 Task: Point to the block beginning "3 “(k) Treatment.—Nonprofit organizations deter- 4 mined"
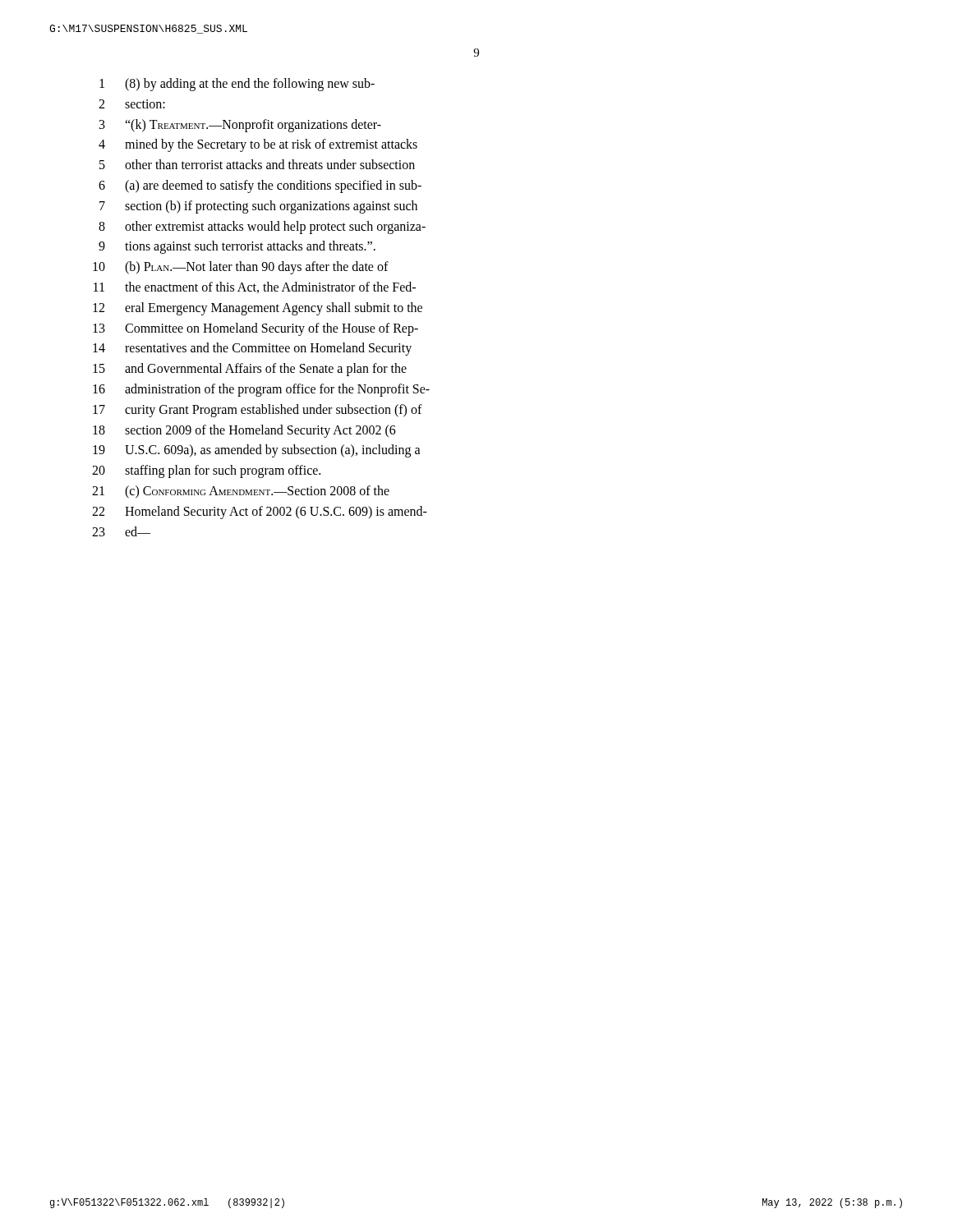(240, 126)
